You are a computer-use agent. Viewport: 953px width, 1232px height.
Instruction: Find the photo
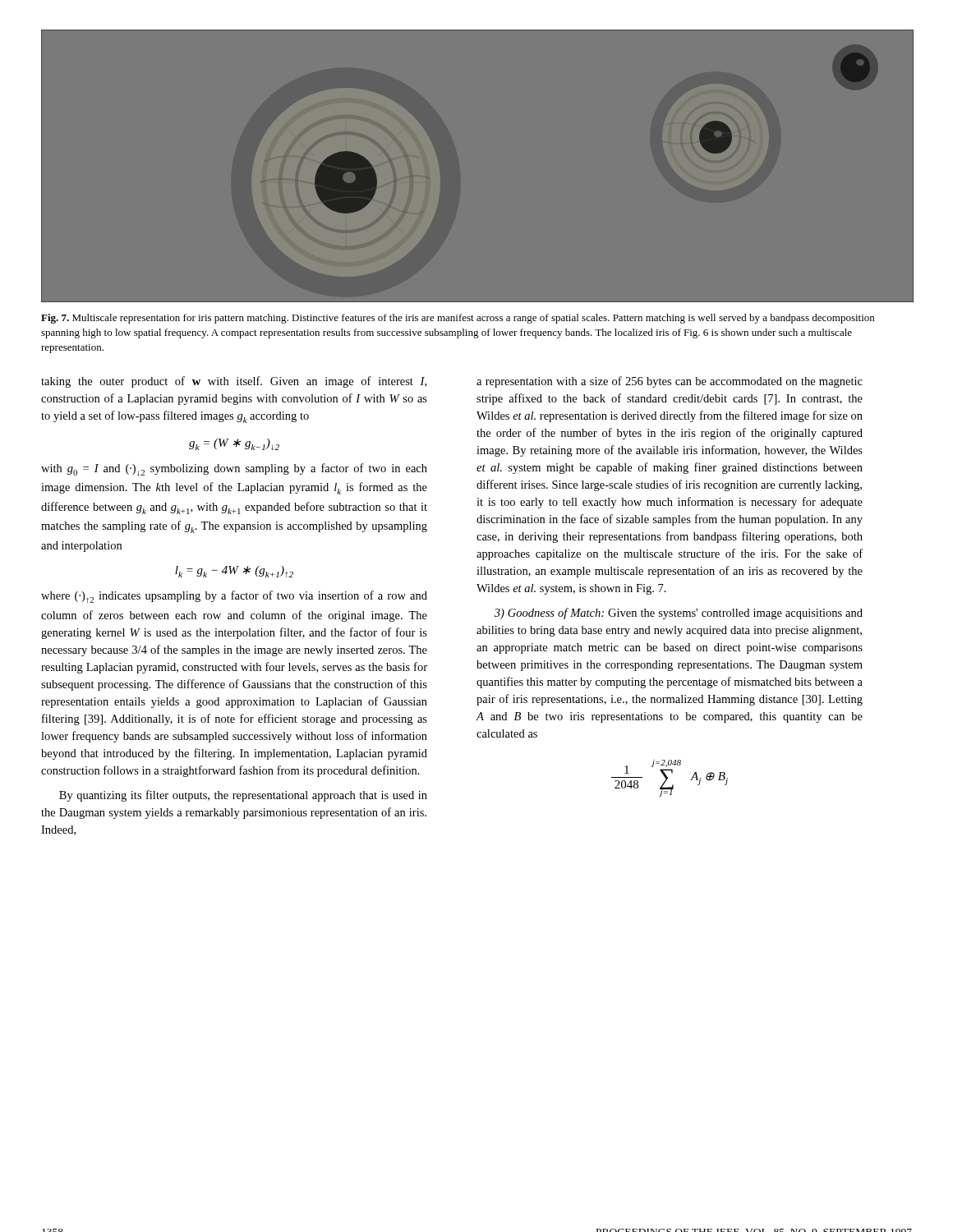[x=477, y=166]
